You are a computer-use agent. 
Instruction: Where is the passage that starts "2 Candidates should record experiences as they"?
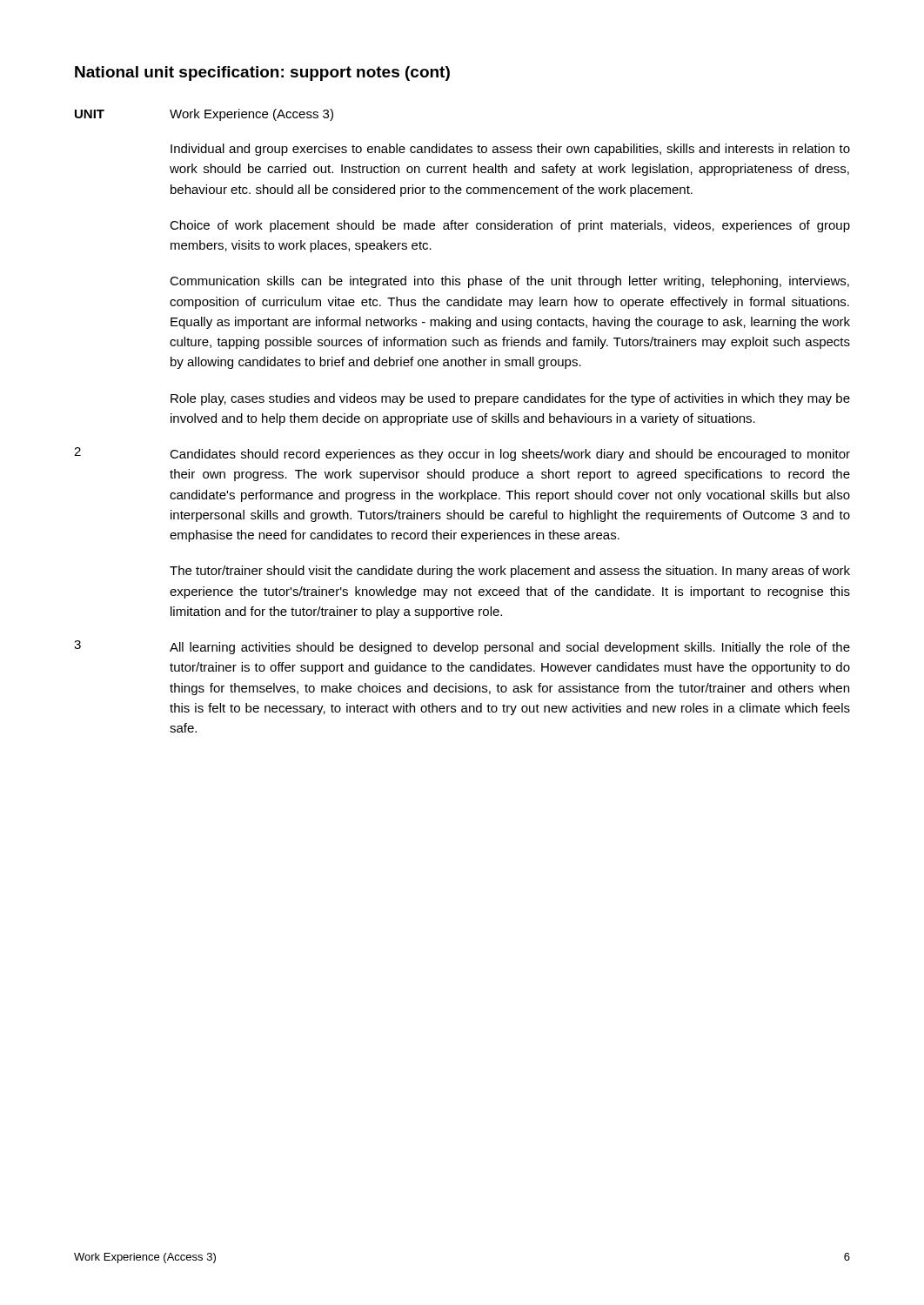tap(462, 494)
